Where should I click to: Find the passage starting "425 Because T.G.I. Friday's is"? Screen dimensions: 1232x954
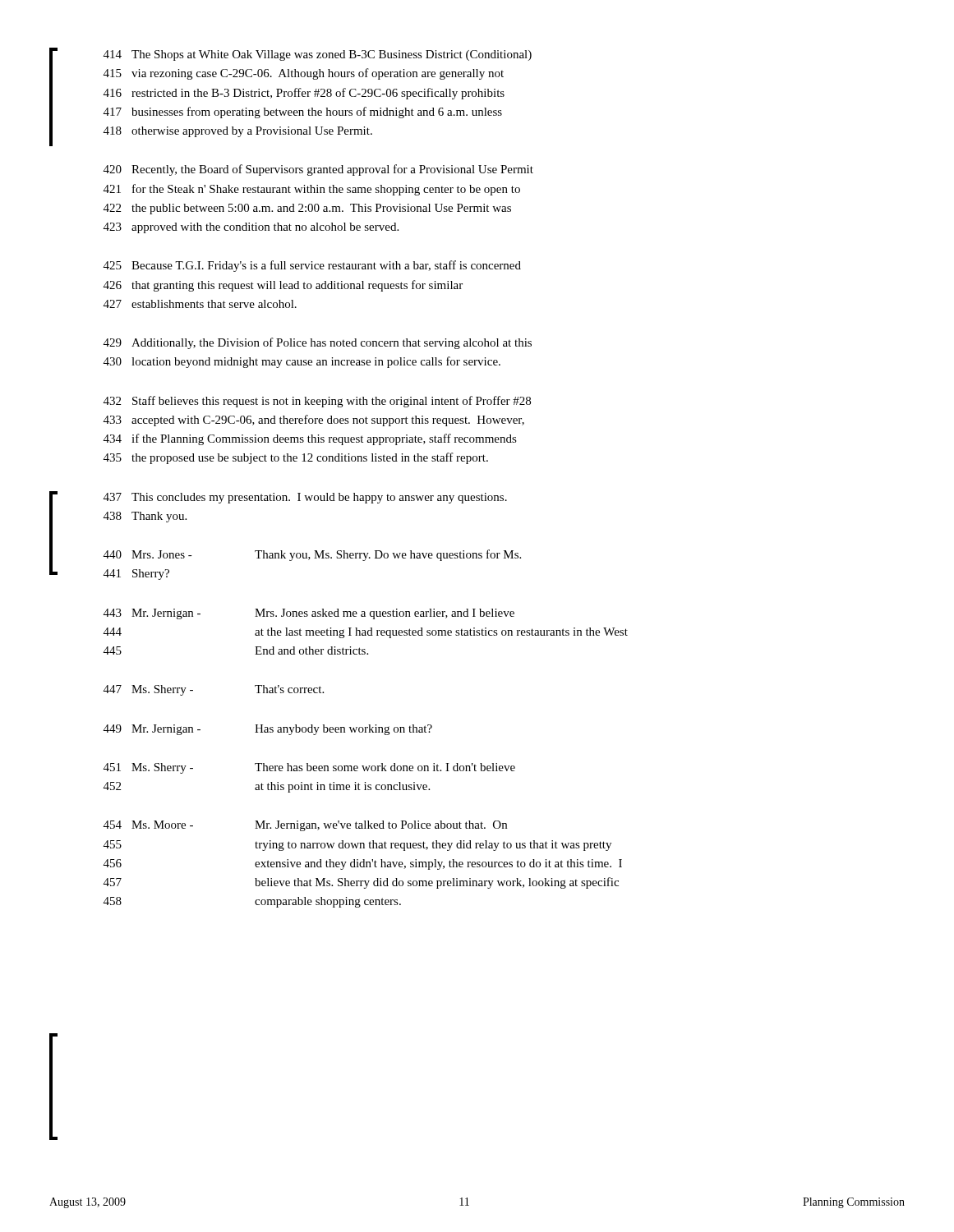312,266
